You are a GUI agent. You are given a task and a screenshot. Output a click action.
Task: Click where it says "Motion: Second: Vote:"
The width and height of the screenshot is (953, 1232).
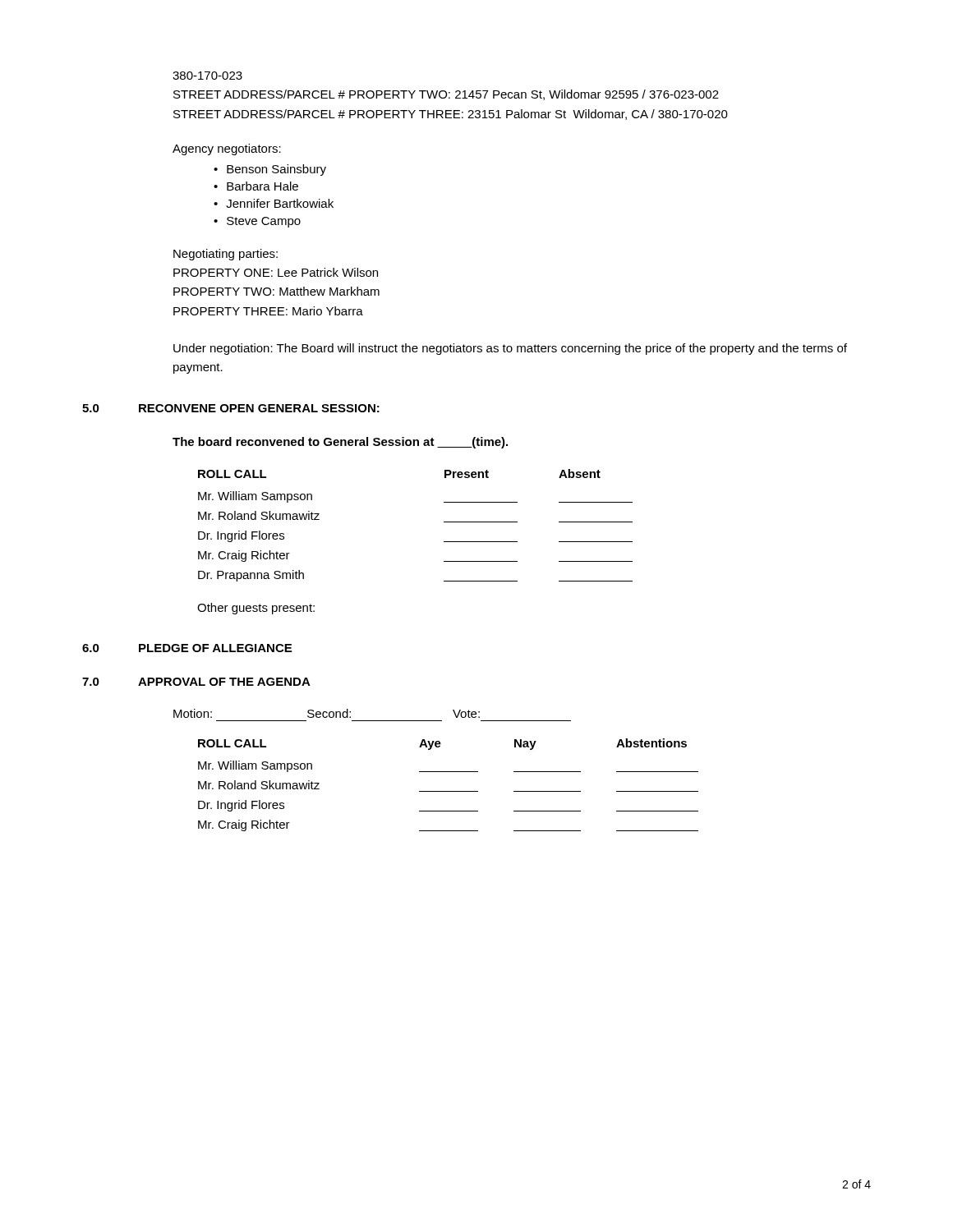point(372,714)
